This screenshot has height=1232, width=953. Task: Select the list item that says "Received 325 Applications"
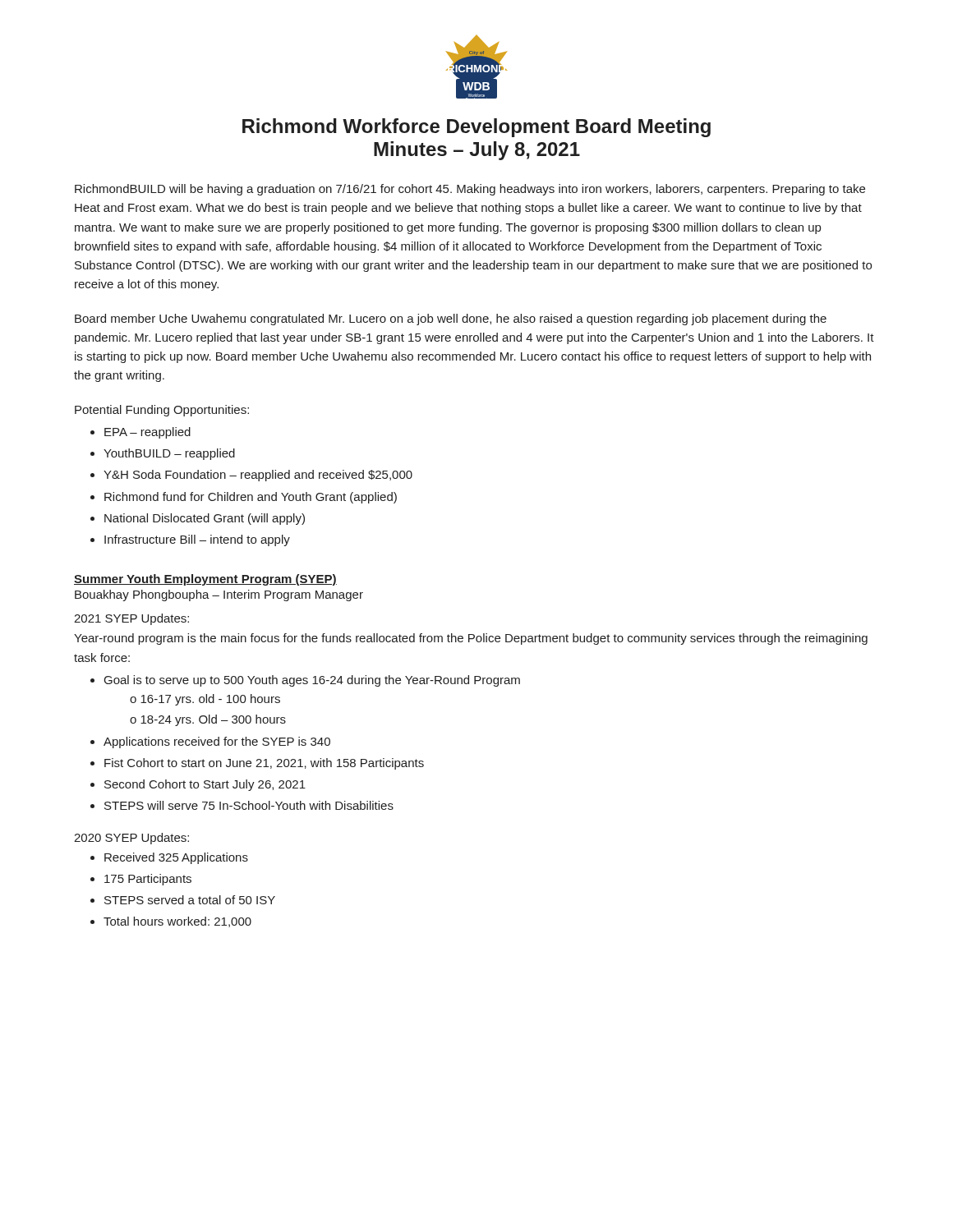click(176, 857)
